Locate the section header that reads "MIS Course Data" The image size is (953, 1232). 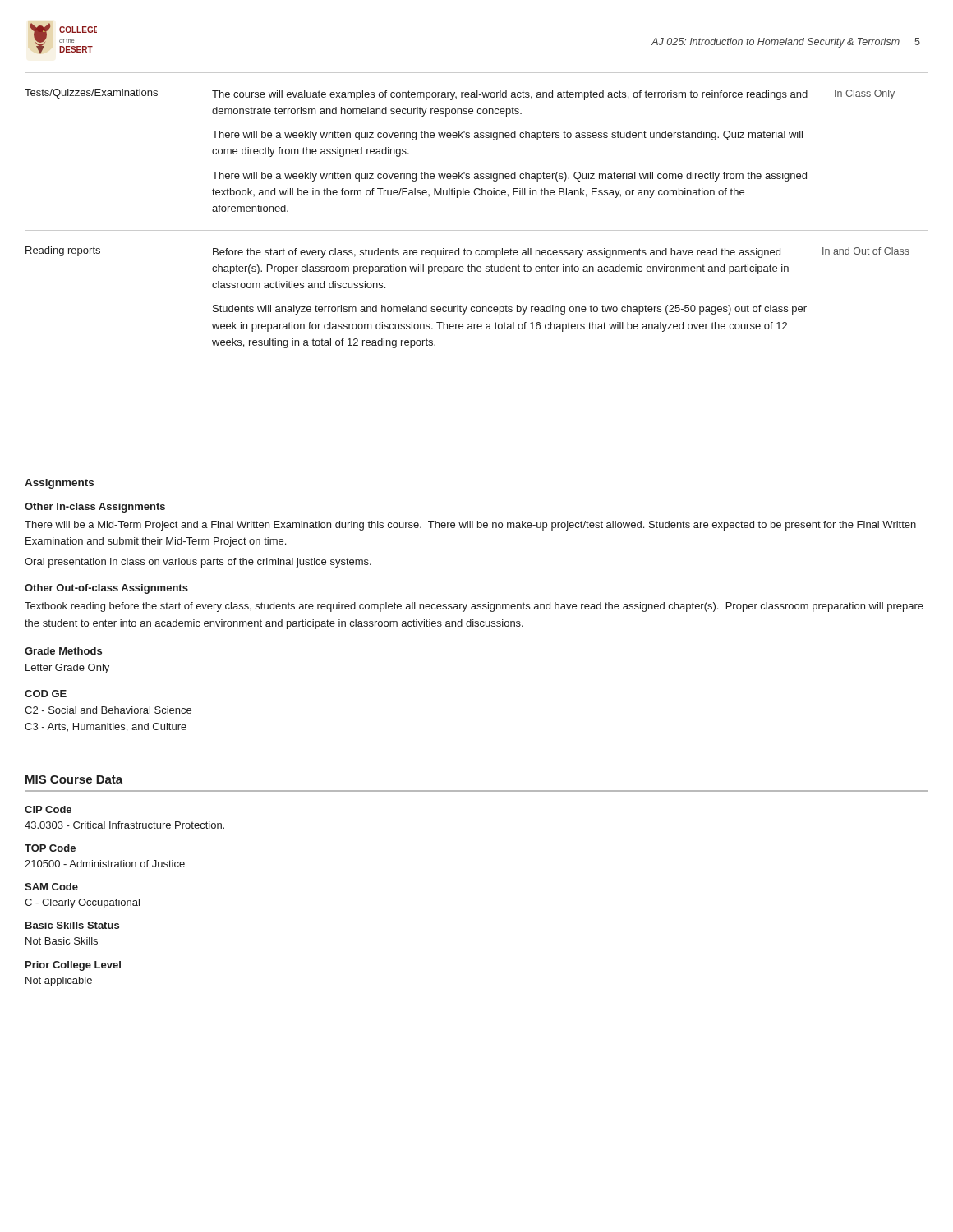(x=74, y=779)
